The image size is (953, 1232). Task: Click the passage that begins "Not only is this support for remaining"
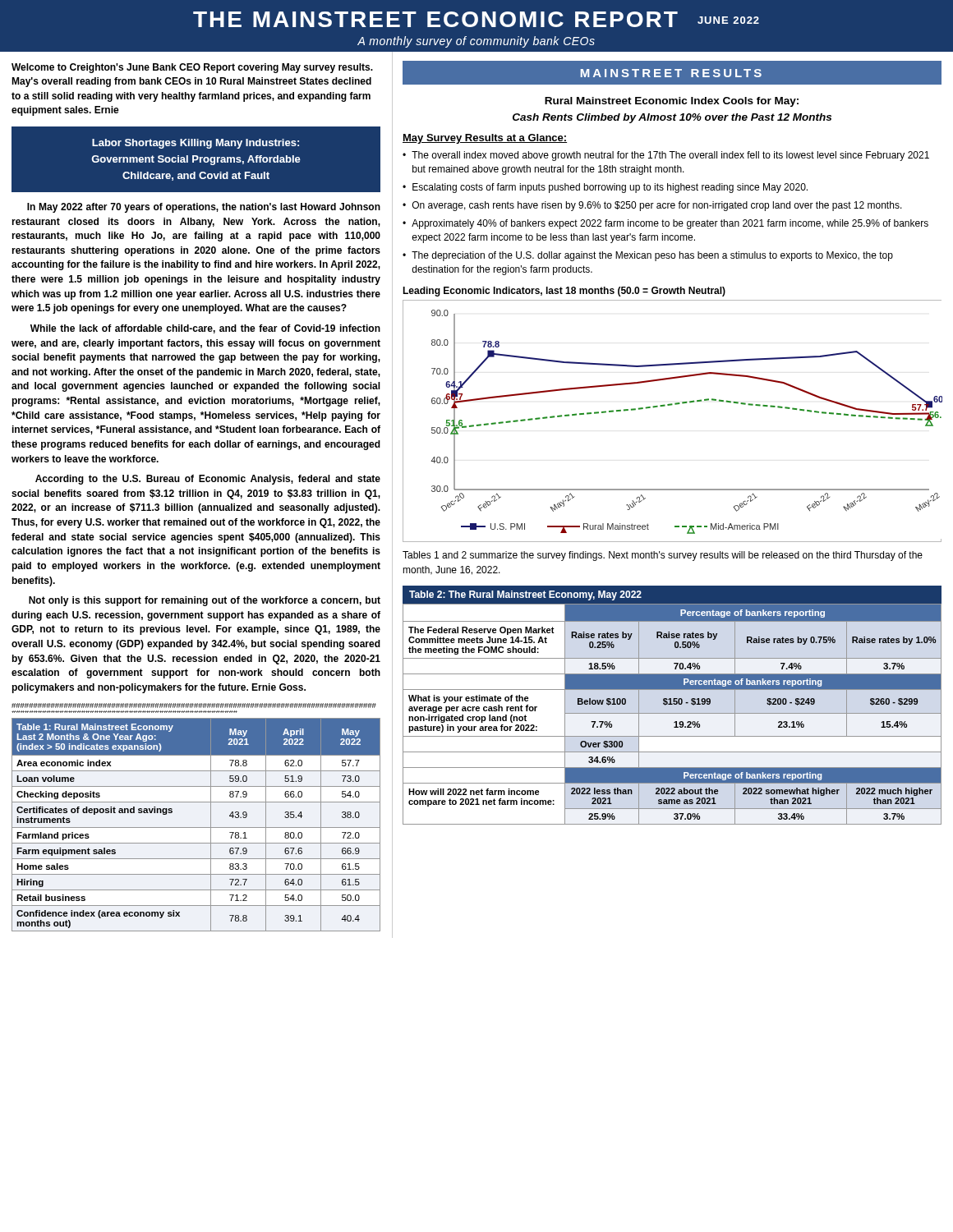coord(196,644)
